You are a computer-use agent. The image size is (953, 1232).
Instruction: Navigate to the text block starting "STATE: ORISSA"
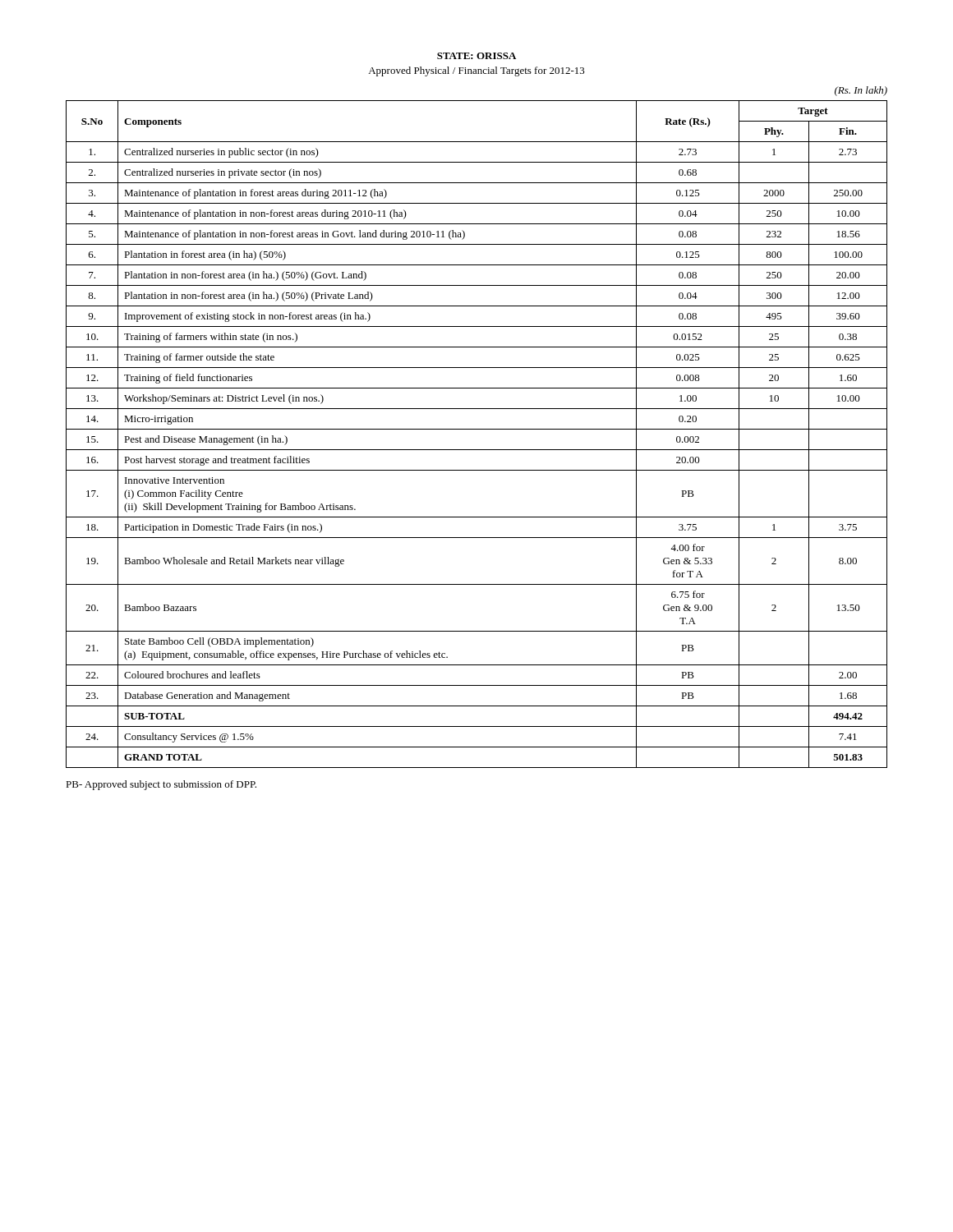pos(476,55)
